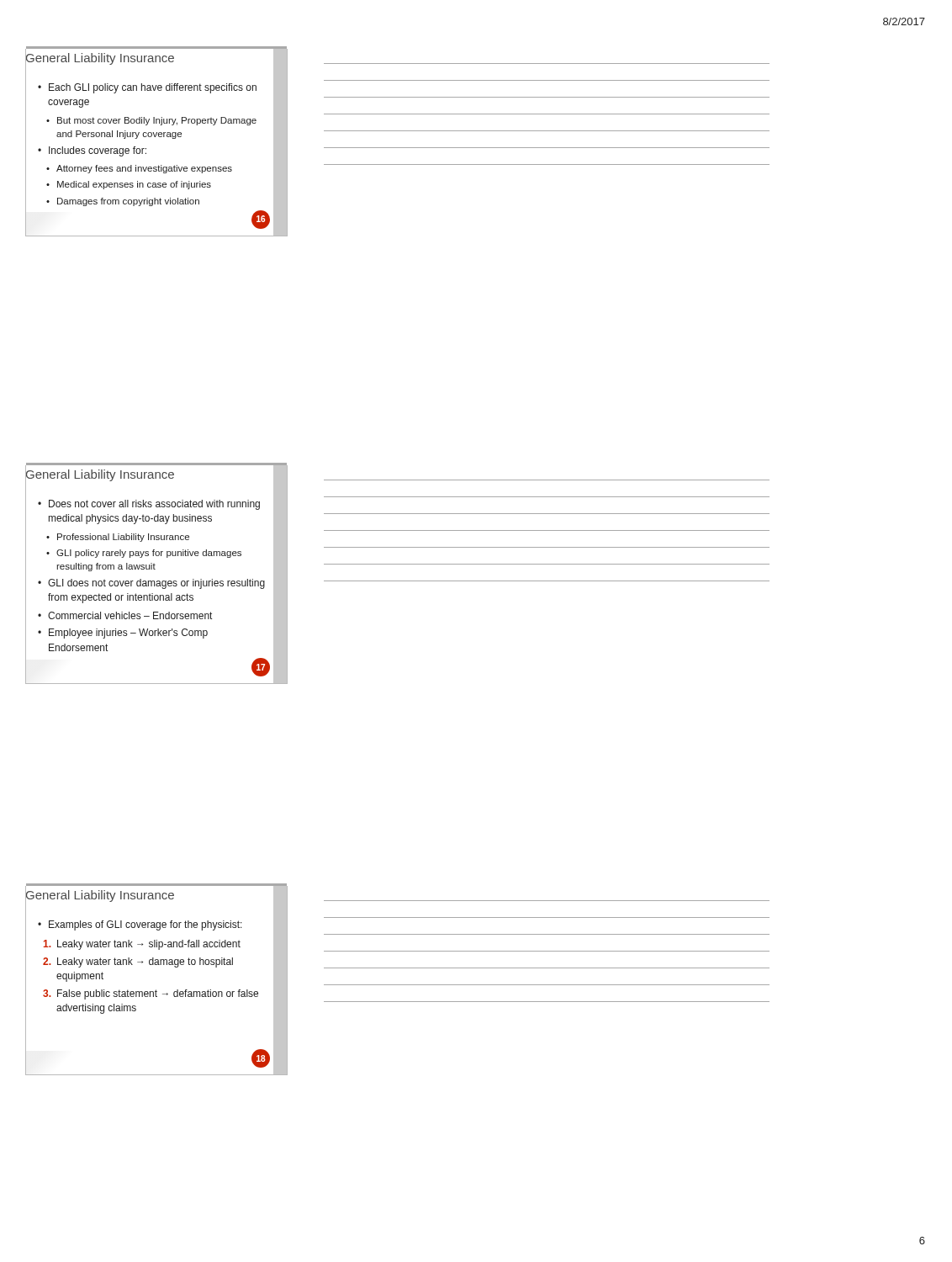Point to the passage starting "• Attorney fees"
This screenshot has width=952, height=1262.
click(x=139, y=169)
